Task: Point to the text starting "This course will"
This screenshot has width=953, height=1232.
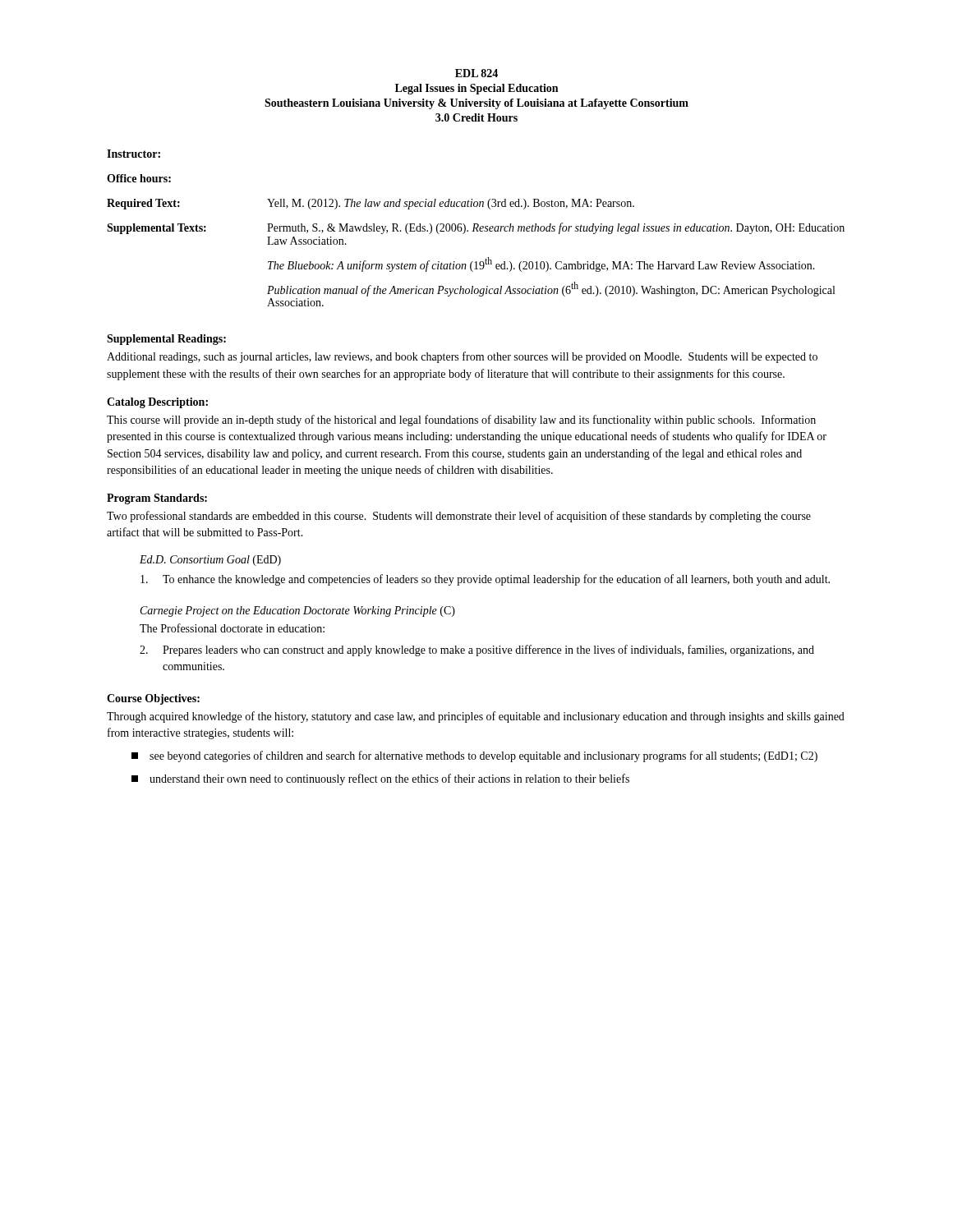Action: click(467, 445)
